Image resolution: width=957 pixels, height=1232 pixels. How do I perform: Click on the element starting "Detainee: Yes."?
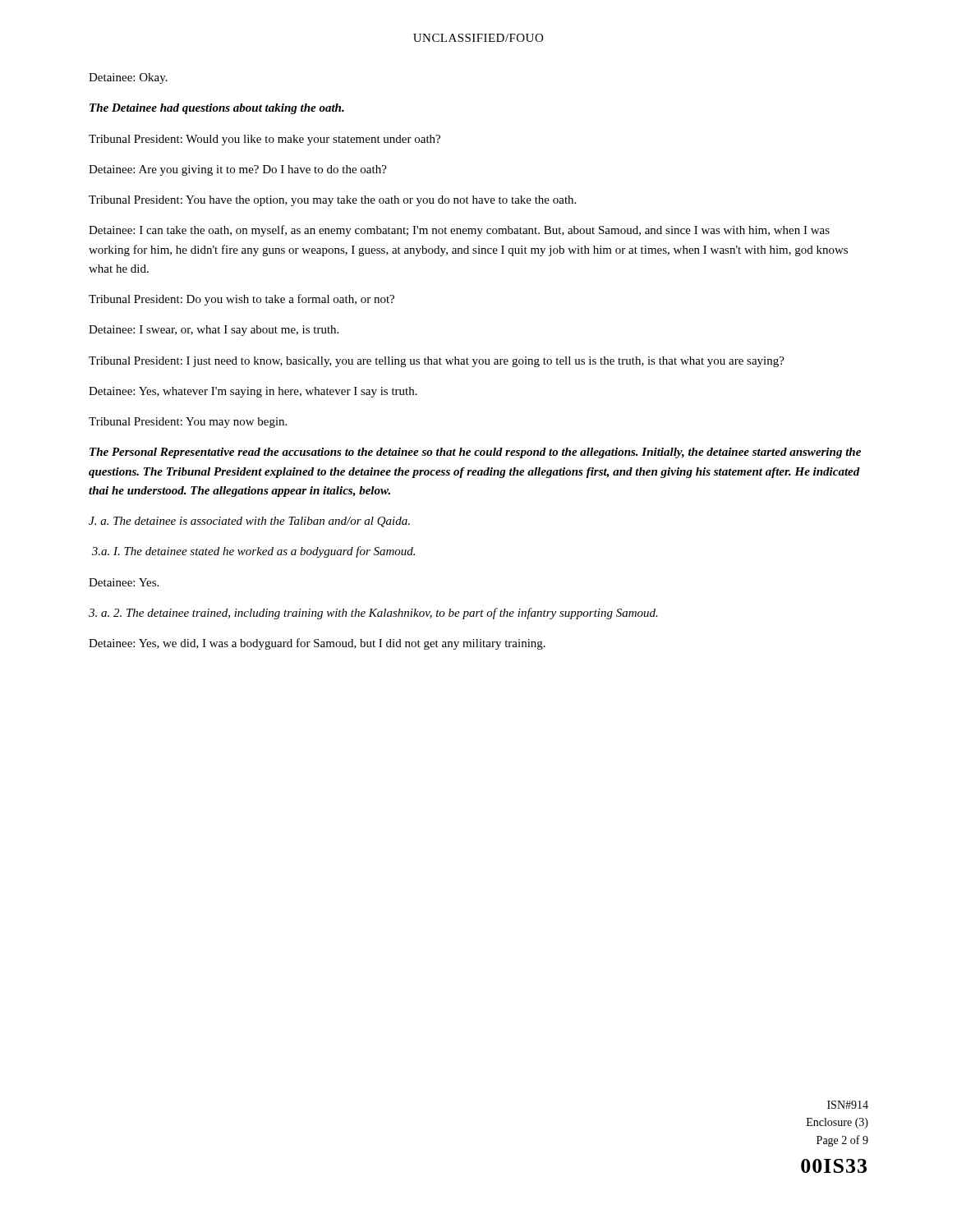coord(124,582)
